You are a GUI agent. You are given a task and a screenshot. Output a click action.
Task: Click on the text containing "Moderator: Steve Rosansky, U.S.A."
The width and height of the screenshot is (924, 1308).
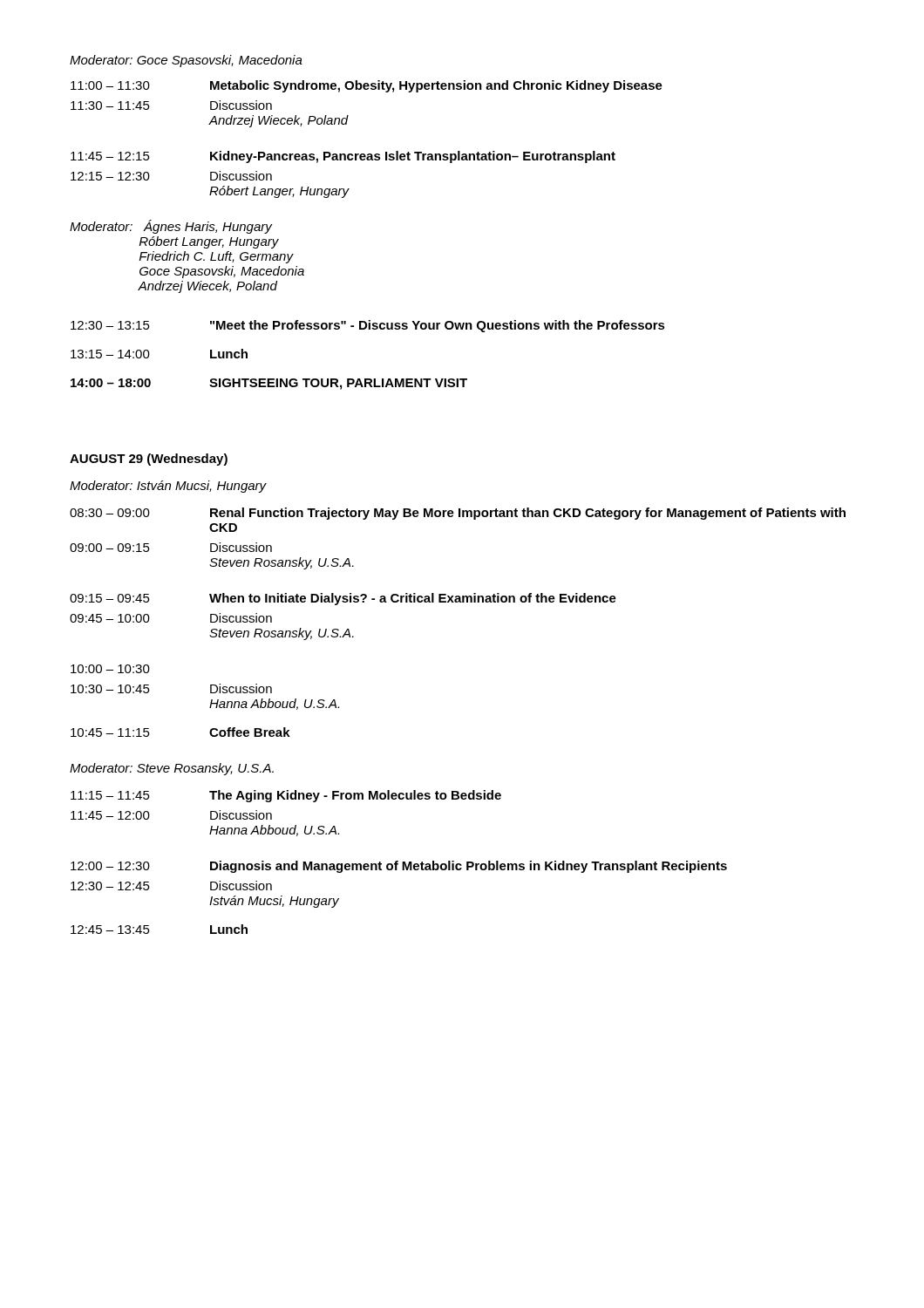(x=172, y=768)
